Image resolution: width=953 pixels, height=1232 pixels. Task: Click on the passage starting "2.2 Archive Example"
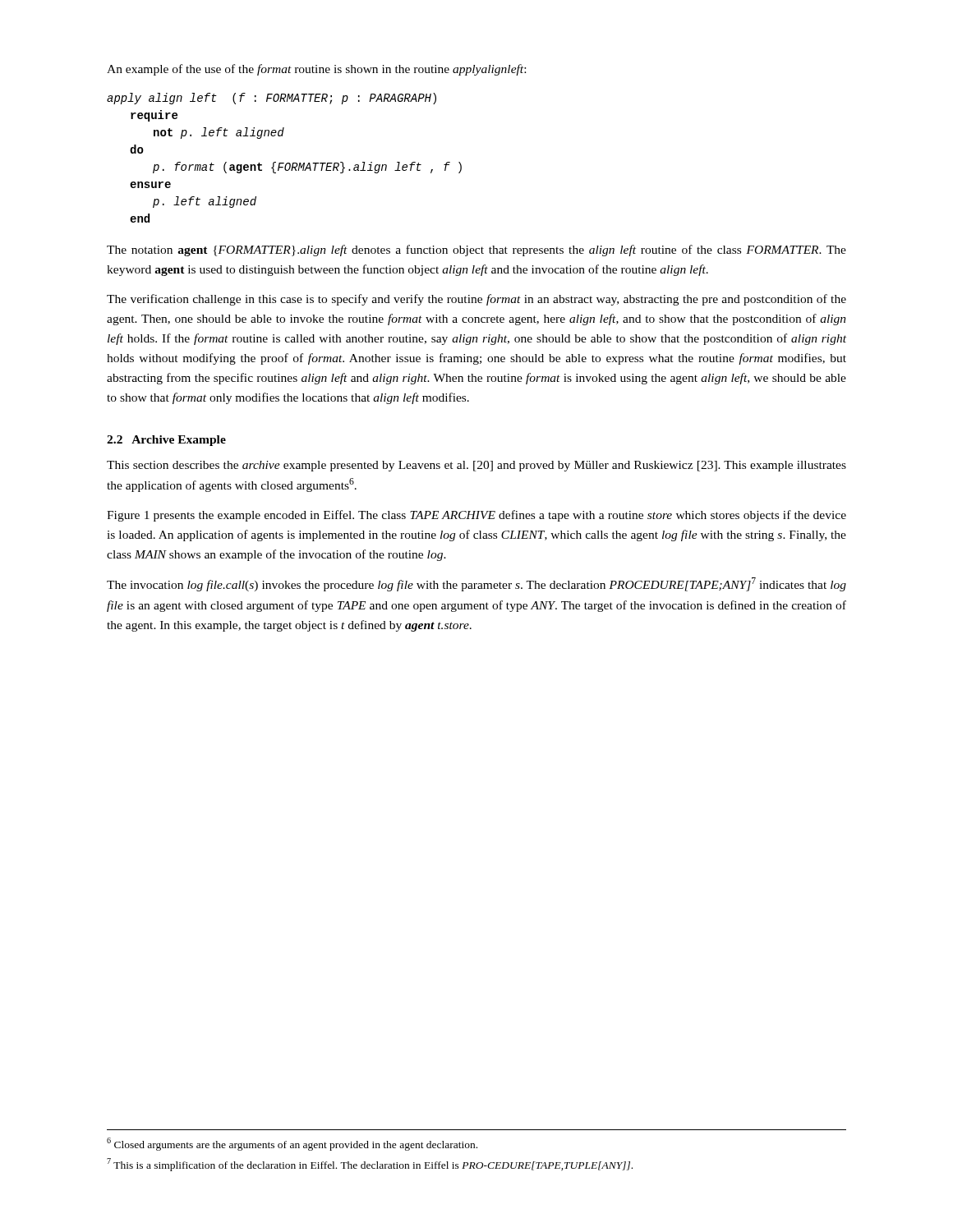pyautogui.click(x=166, y=439)
